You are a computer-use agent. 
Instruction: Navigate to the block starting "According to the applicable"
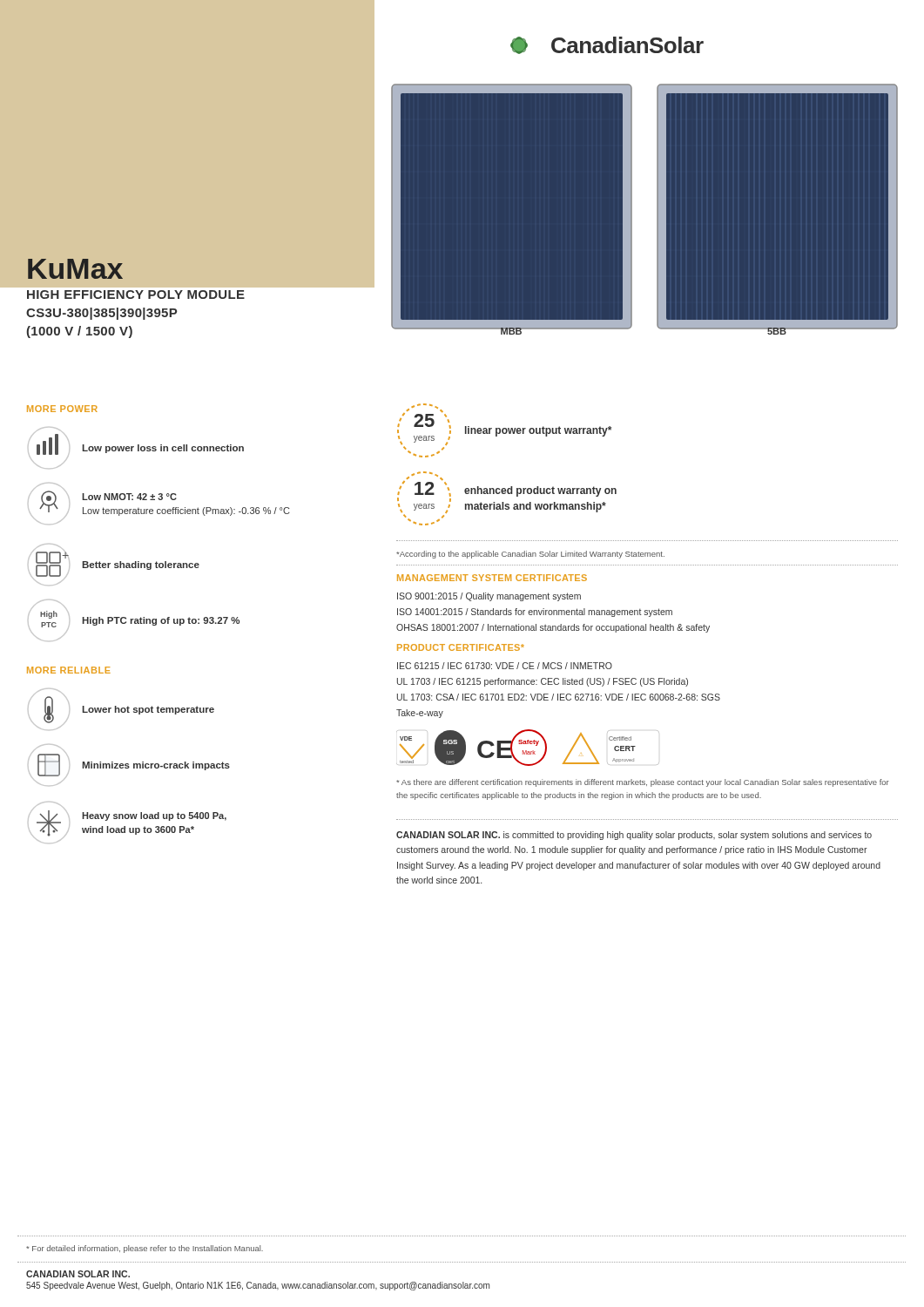pos(531,554)
